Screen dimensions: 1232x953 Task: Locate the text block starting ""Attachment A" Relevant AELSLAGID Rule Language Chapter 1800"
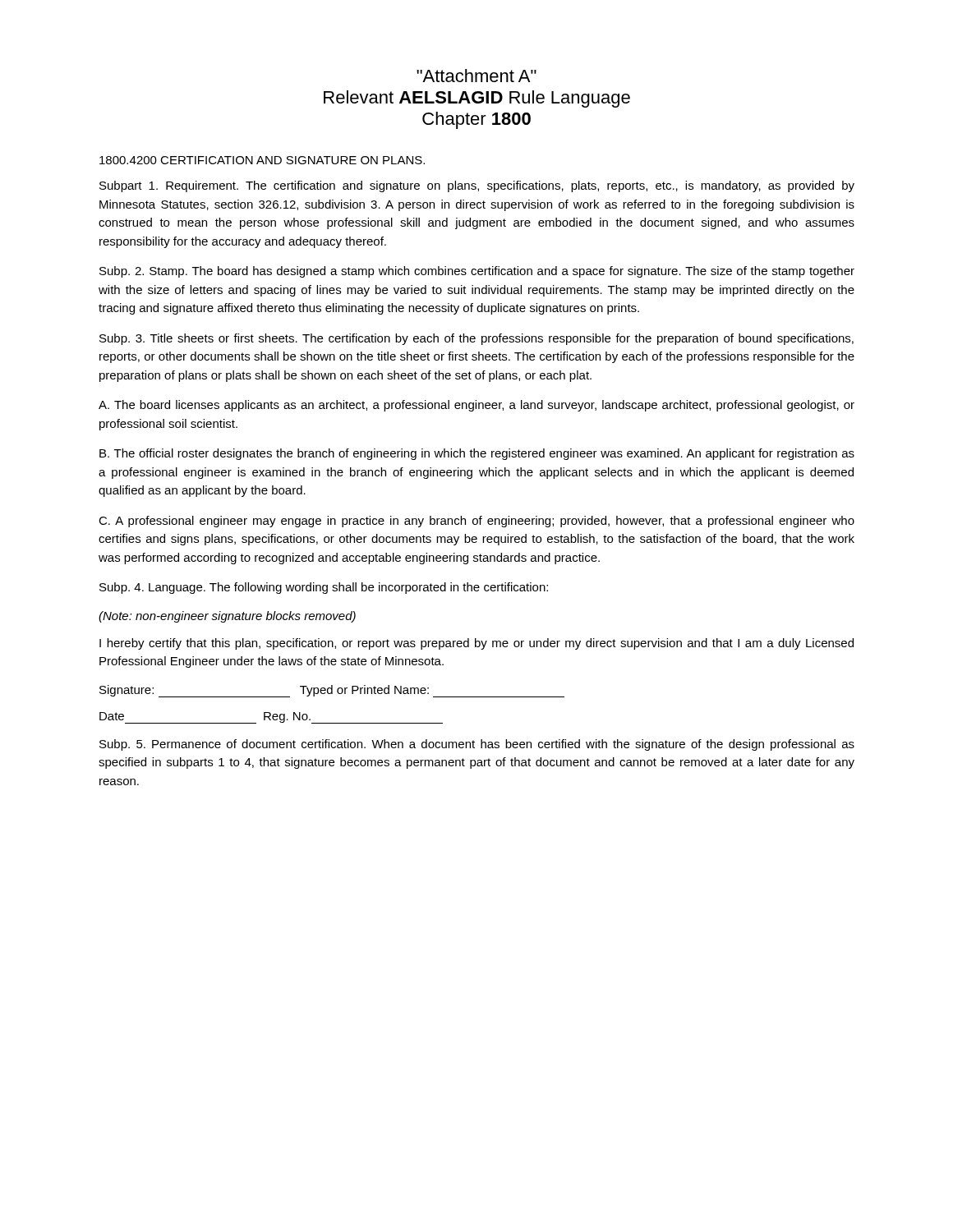[476, 98]
